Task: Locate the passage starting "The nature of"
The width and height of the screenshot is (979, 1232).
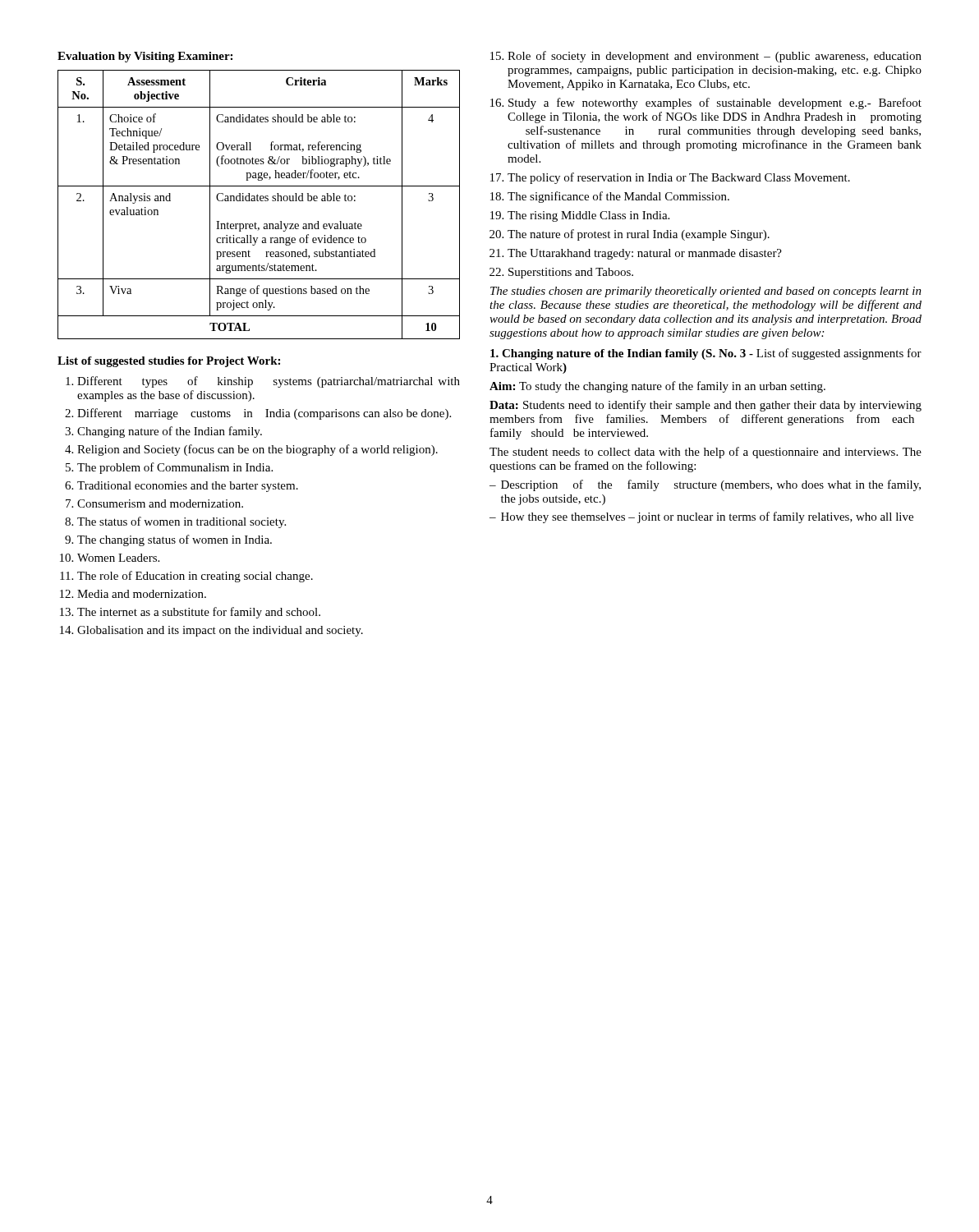Action: pyautogui.click(x=715, y=235)
